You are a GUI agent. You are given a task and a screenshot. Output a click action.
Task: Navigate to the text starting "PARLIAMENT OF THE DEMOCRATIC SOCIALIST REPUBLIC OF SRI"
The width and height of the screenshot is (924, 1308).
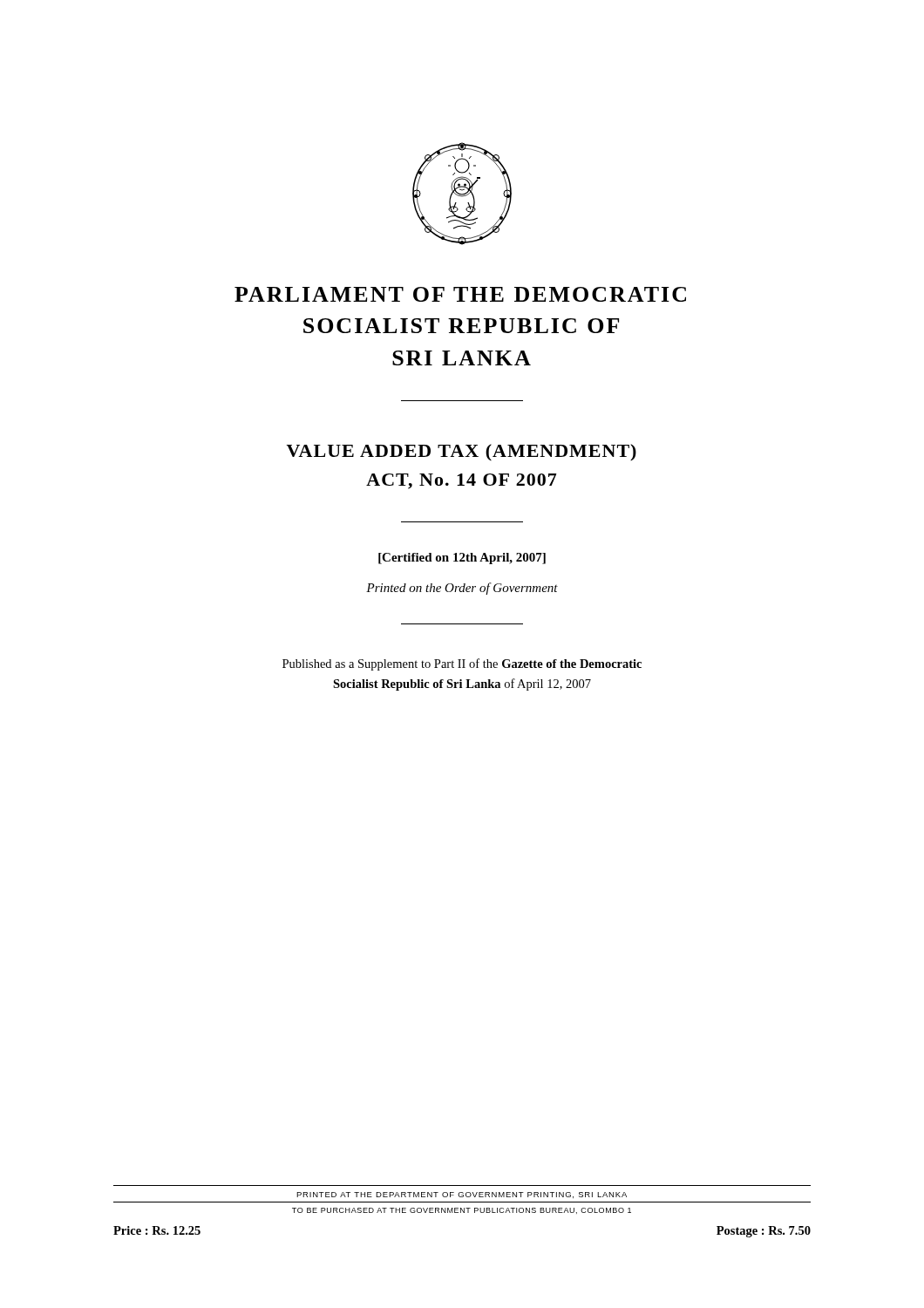(x=462, y=326)
